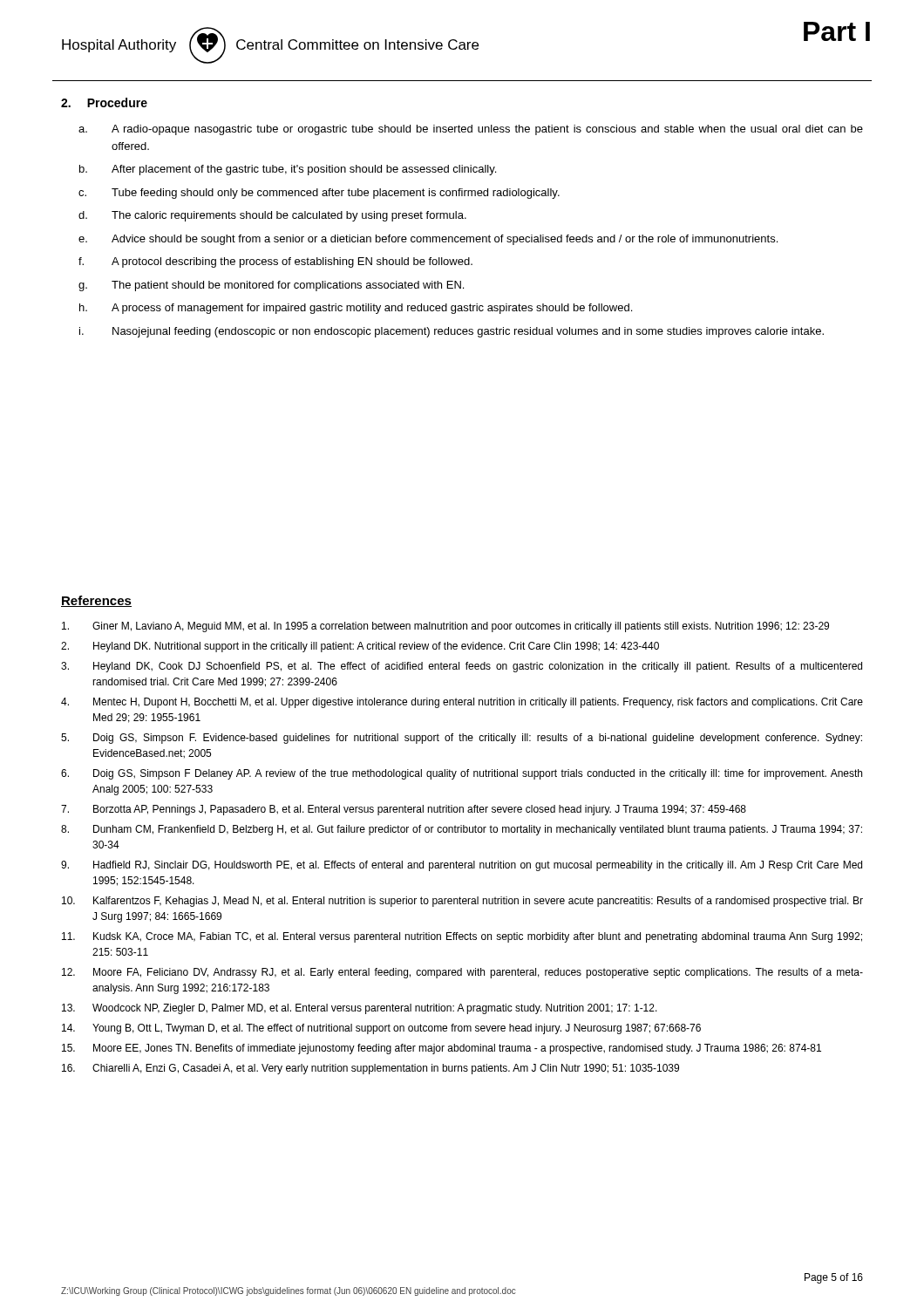Point to the block beginning "e. Advice should be sought from"
Viewport: 924px width, 1308px height.
point(462,238)
